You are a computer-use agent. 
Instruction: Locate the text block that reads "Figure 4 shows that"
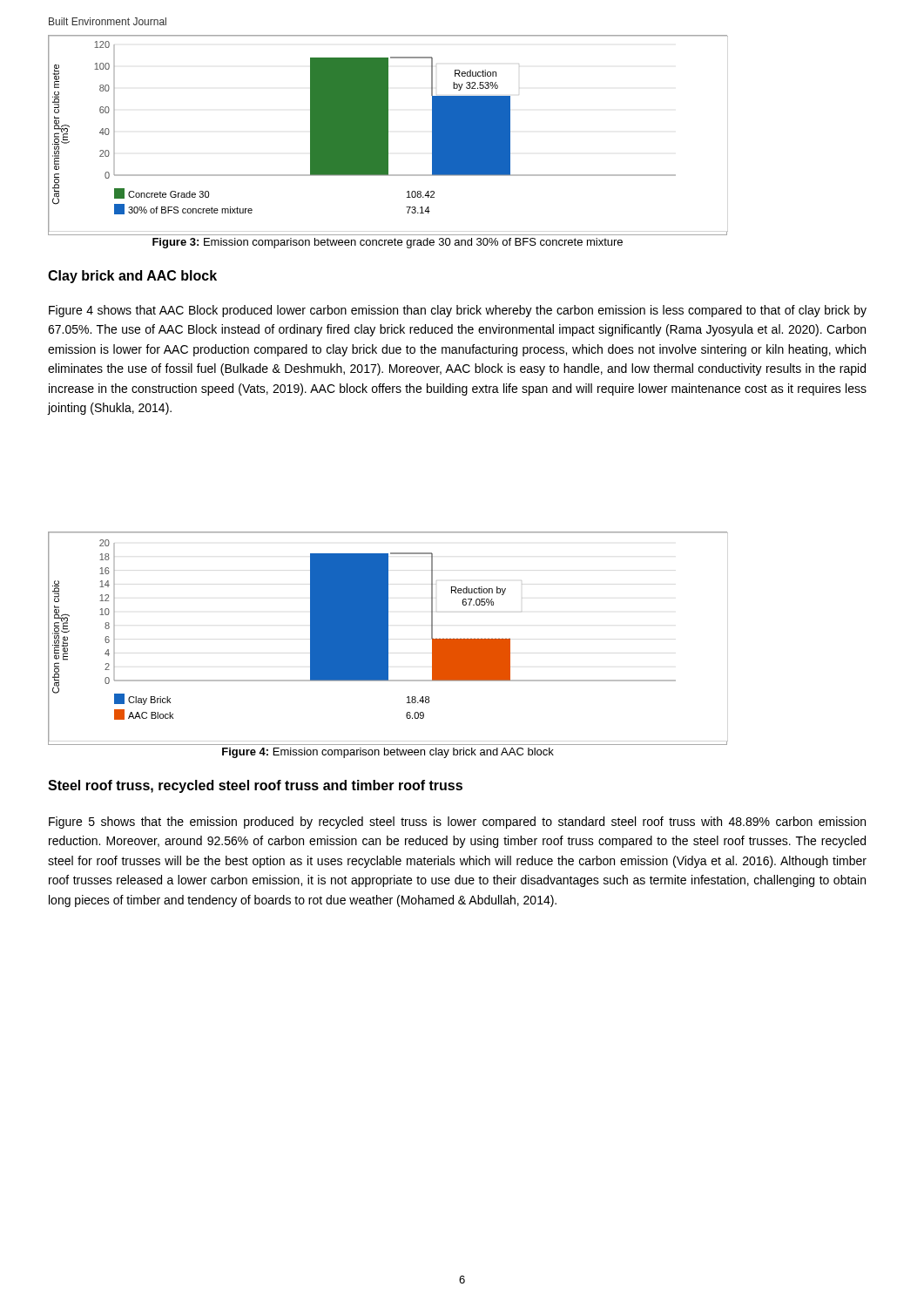coord(457,359)
